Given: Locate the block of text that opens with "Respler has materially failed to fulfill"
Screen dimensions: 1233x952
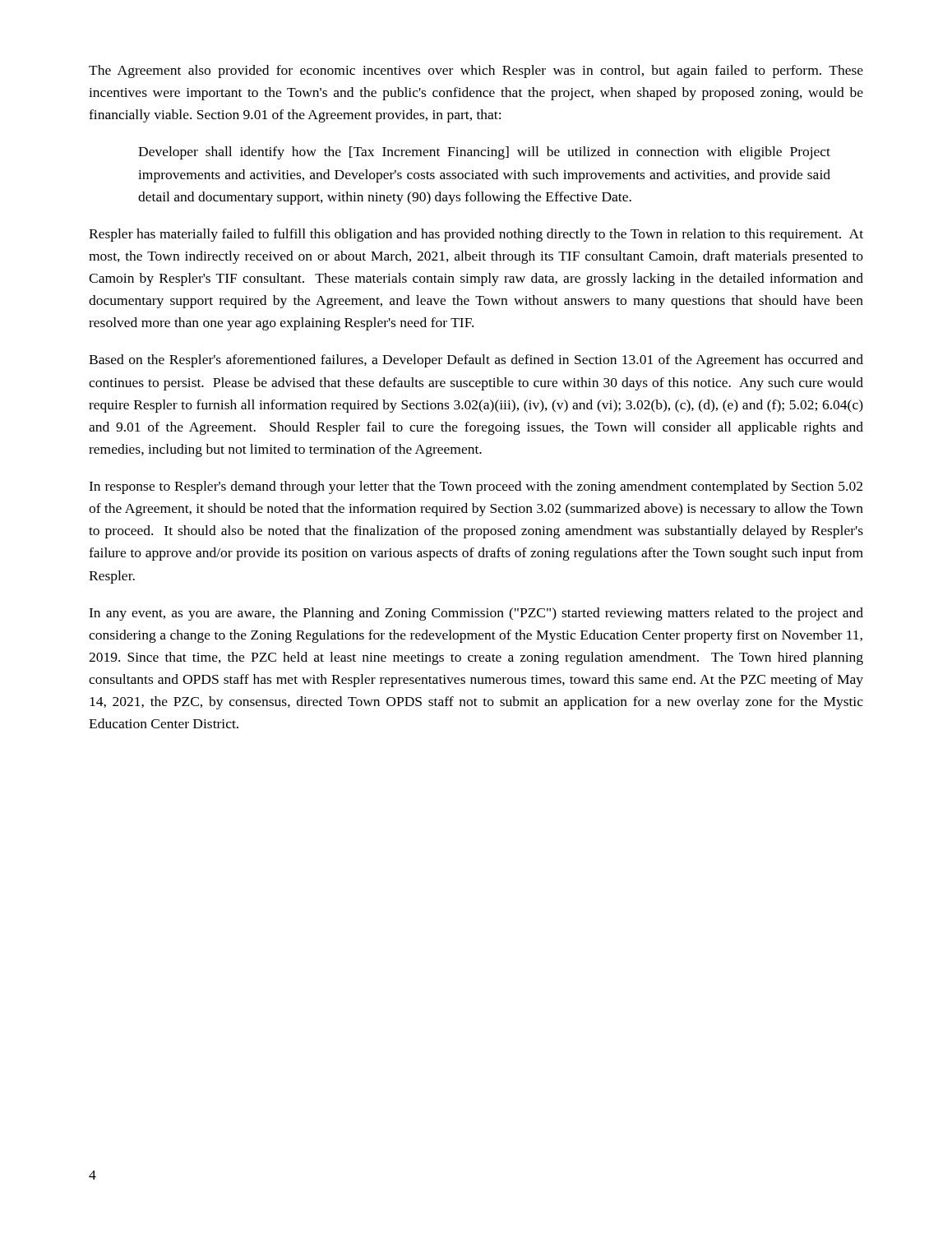Looking at the screenshot, I should point(476,278).
